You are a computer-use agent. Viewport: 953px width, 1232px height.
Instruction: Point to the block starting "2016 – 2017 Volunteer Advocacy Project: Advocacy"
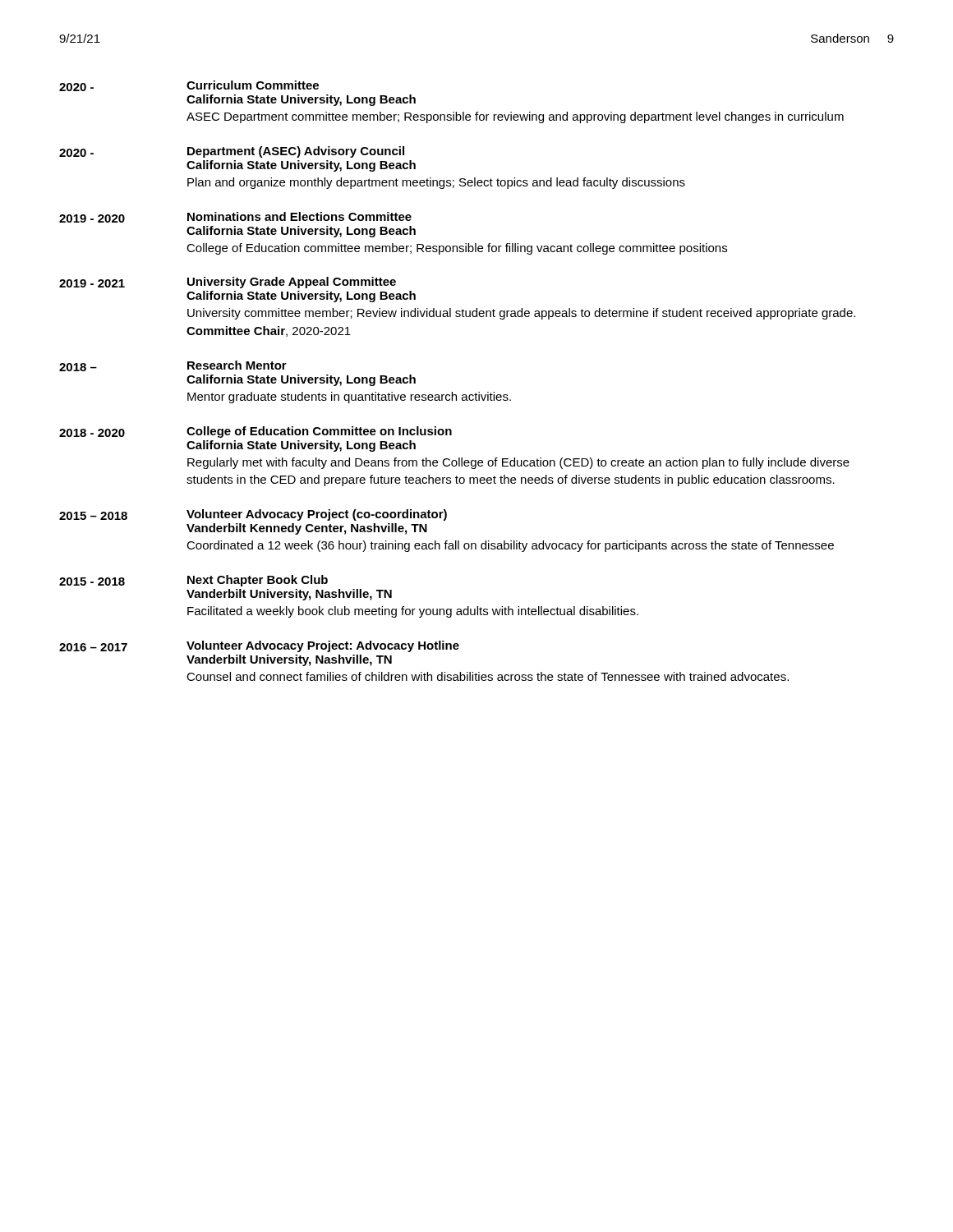[476, 662]
